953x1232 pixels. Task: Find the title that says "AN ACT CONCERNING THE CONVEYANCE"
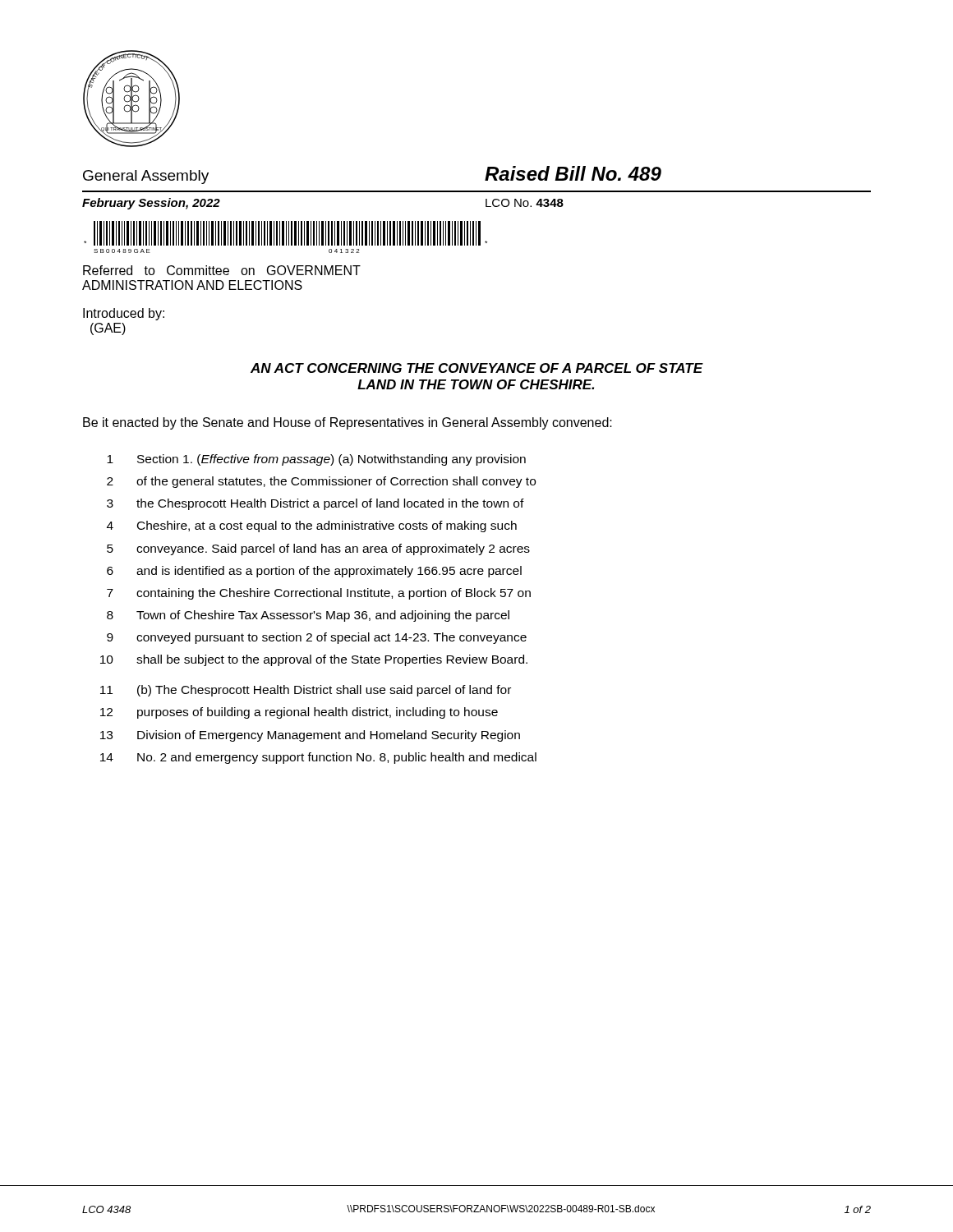476,377
